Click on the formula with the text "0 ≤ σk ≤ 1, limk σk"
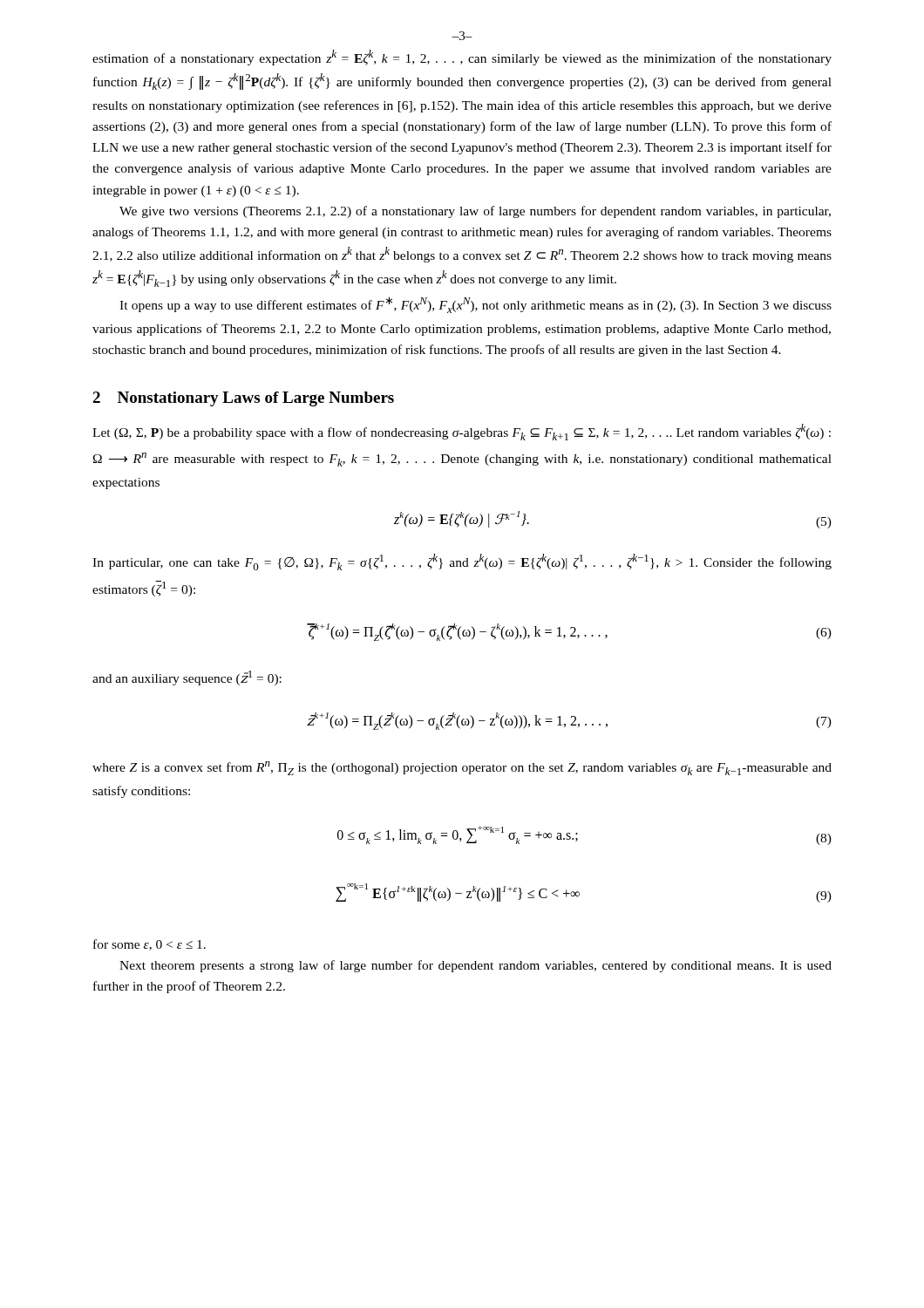 pyautogui.click(x=462, y=838)
